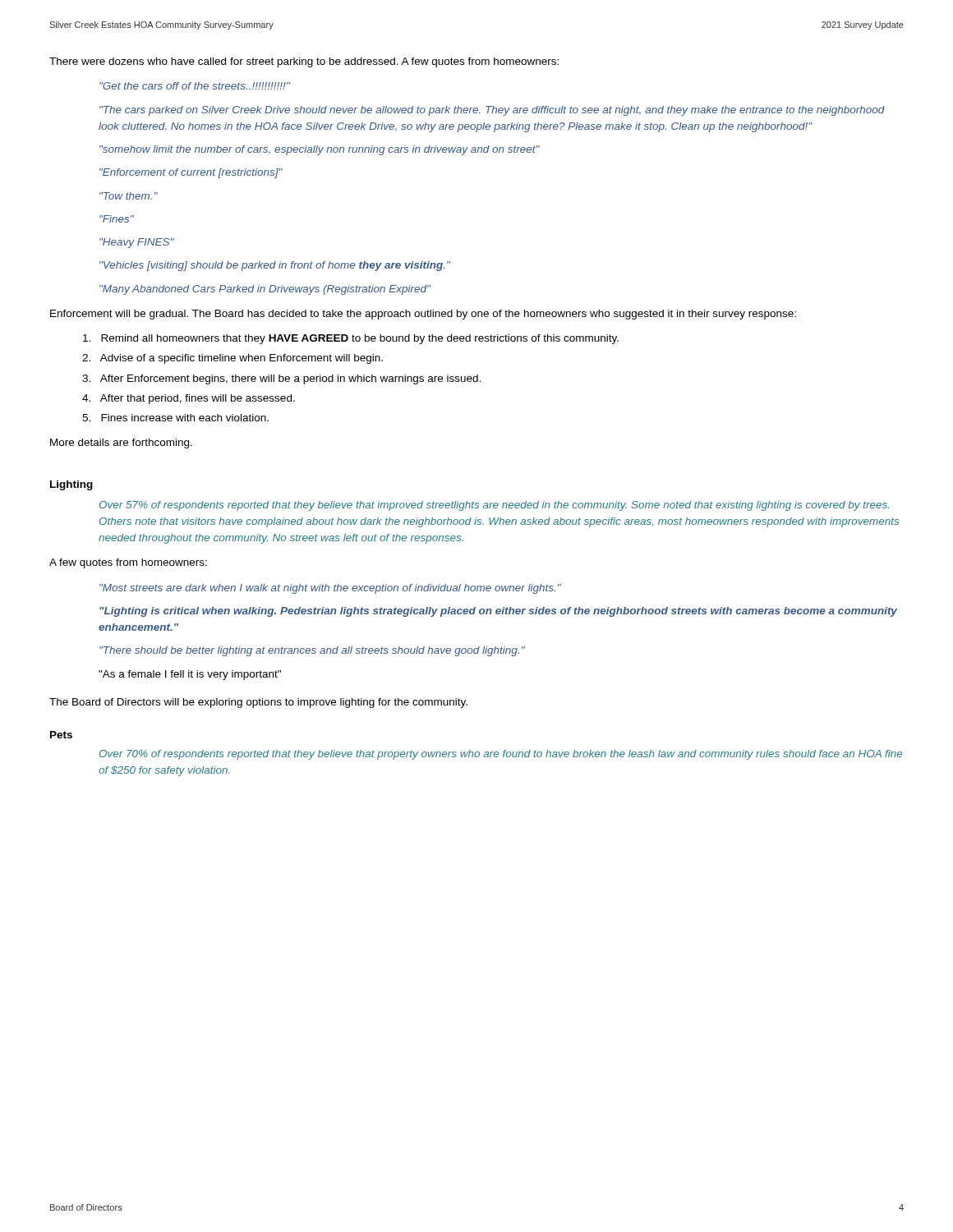Image resolution: width=953 pixels, height=1232 pixels.
Task: Point to the passage starting "5. Fines increase"
Action: coord(176,418)
